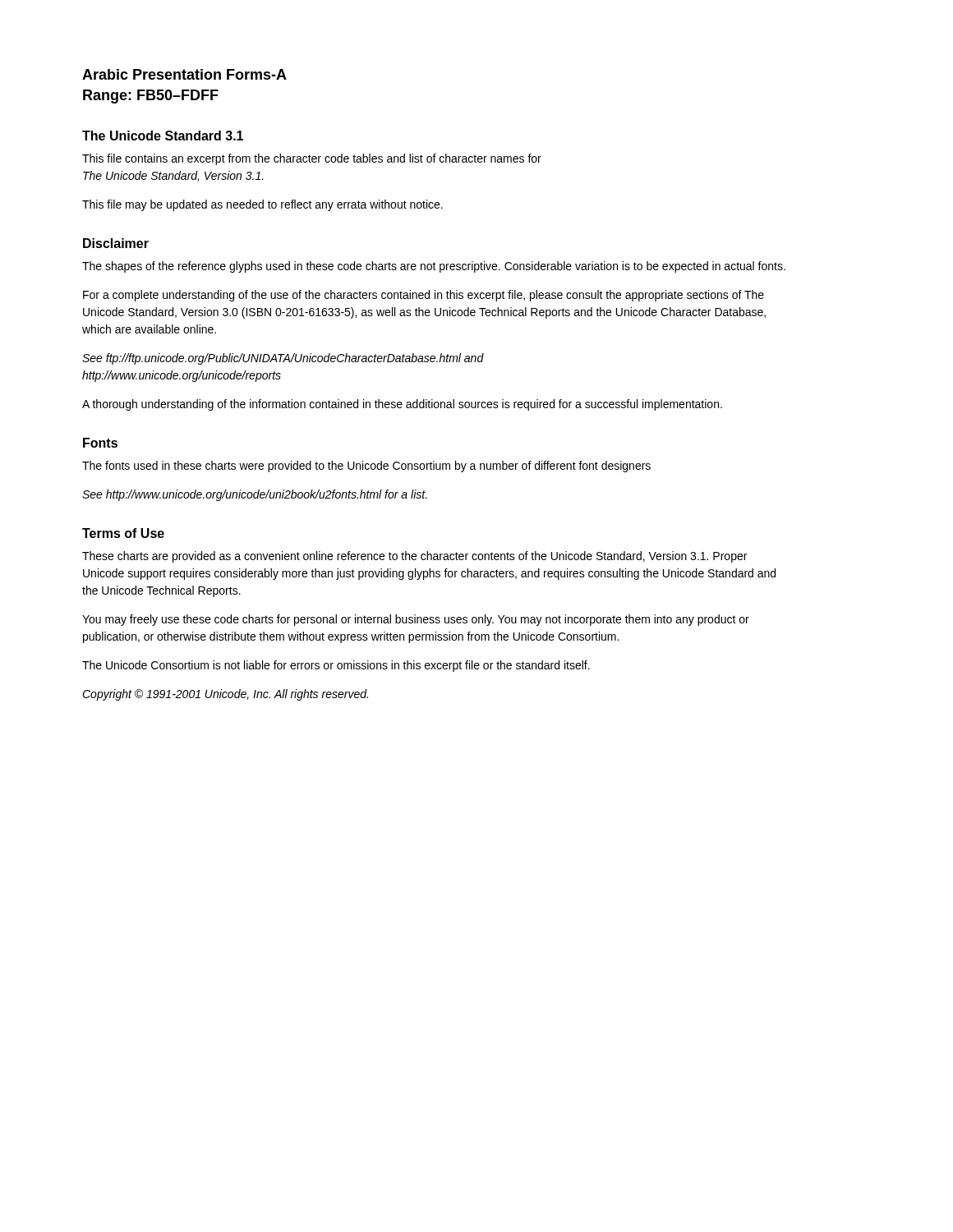This screenshot has width=953, height=1232.
Task: Find the passage starting "Terms of Use"
Action: 123,533
